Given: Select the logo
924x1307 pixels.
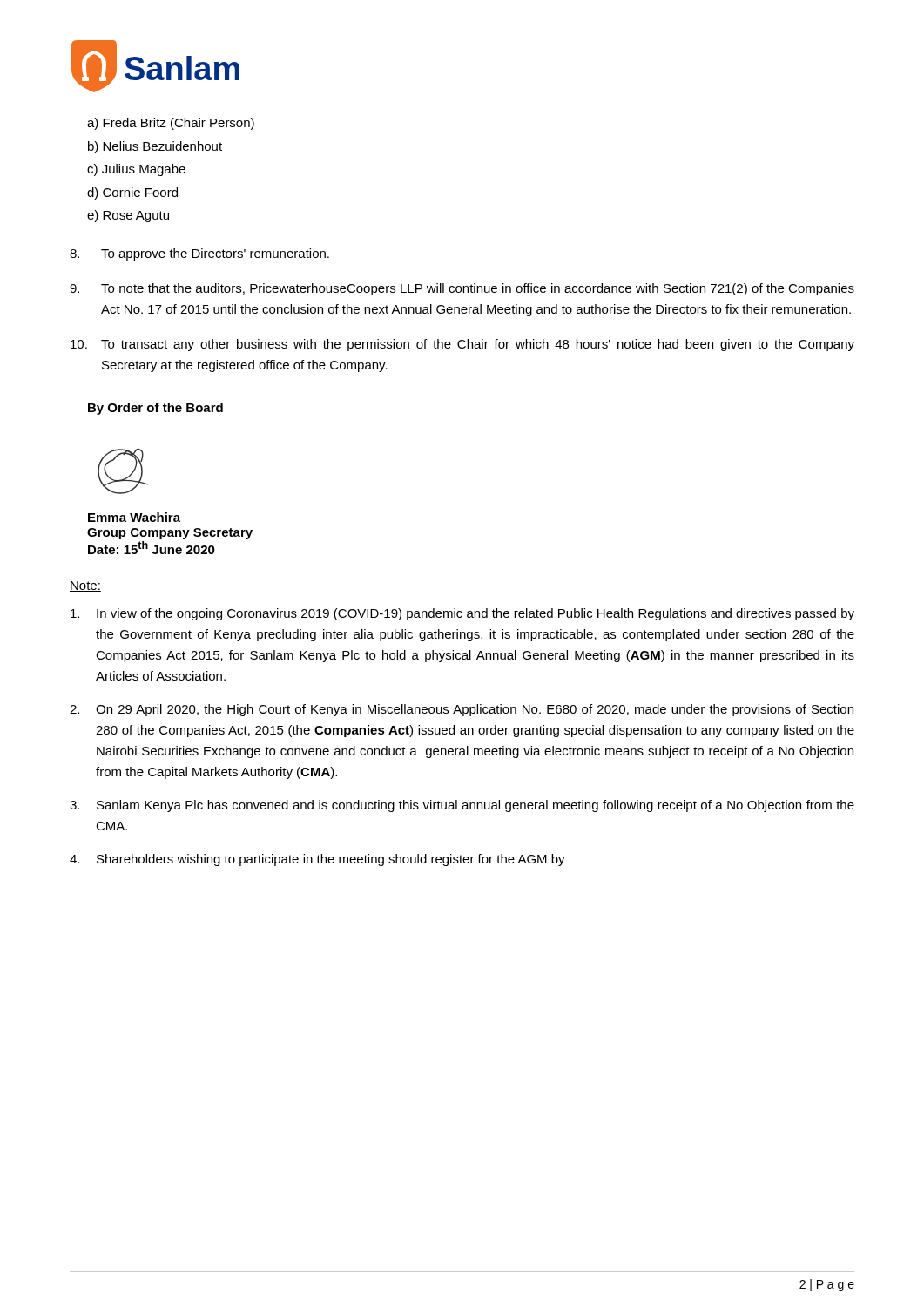Looking at the screenshot, I should (462, 66).
